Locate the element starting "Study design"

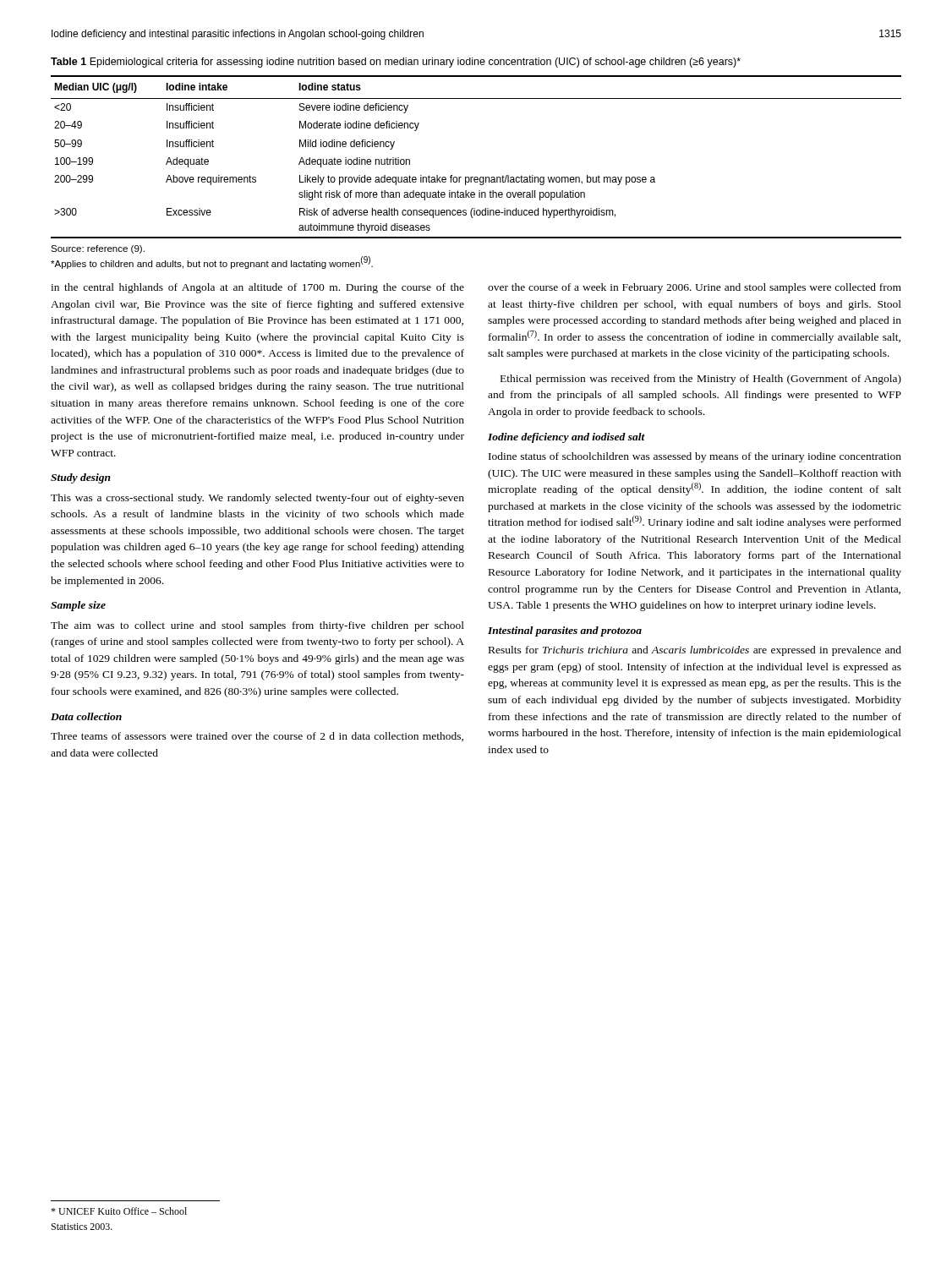pyautogui.click(x=81, y=477)
